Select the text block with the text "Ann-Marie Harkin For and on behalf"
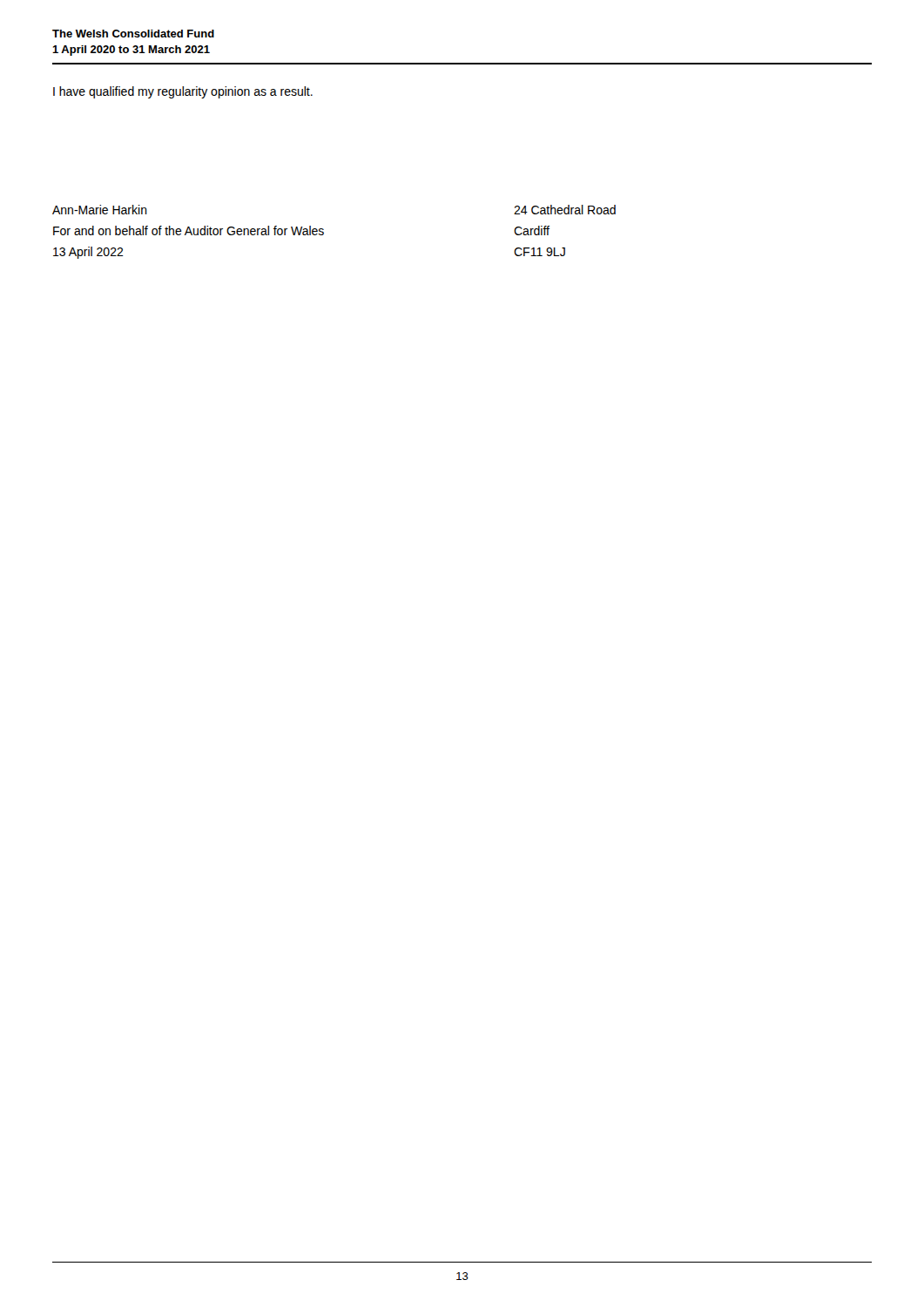924x1307 pixels. click(x=188, y=231)
